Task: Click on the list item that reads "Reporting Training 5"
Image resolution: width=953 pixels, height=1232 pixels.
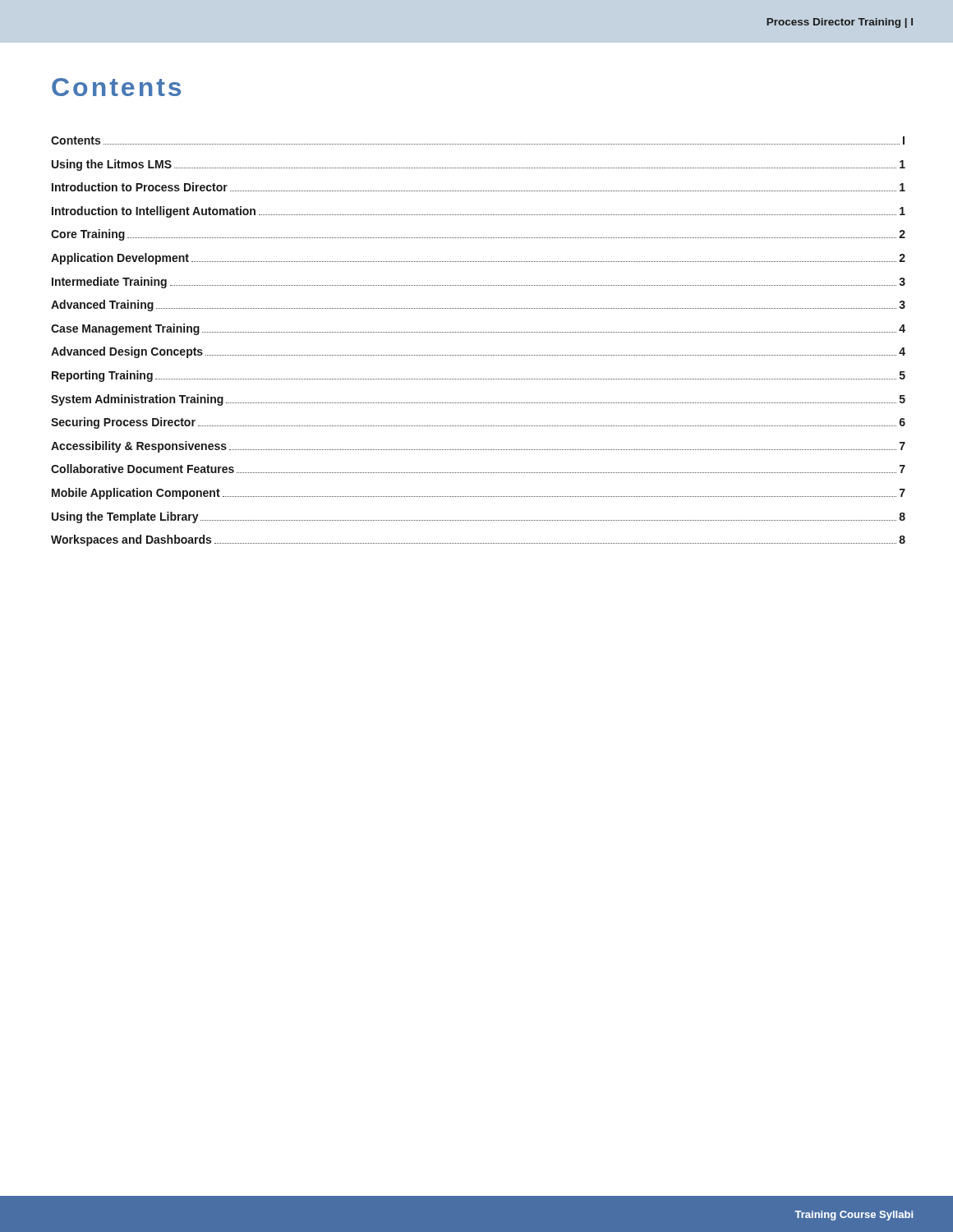Action: [x=478, y=376]
